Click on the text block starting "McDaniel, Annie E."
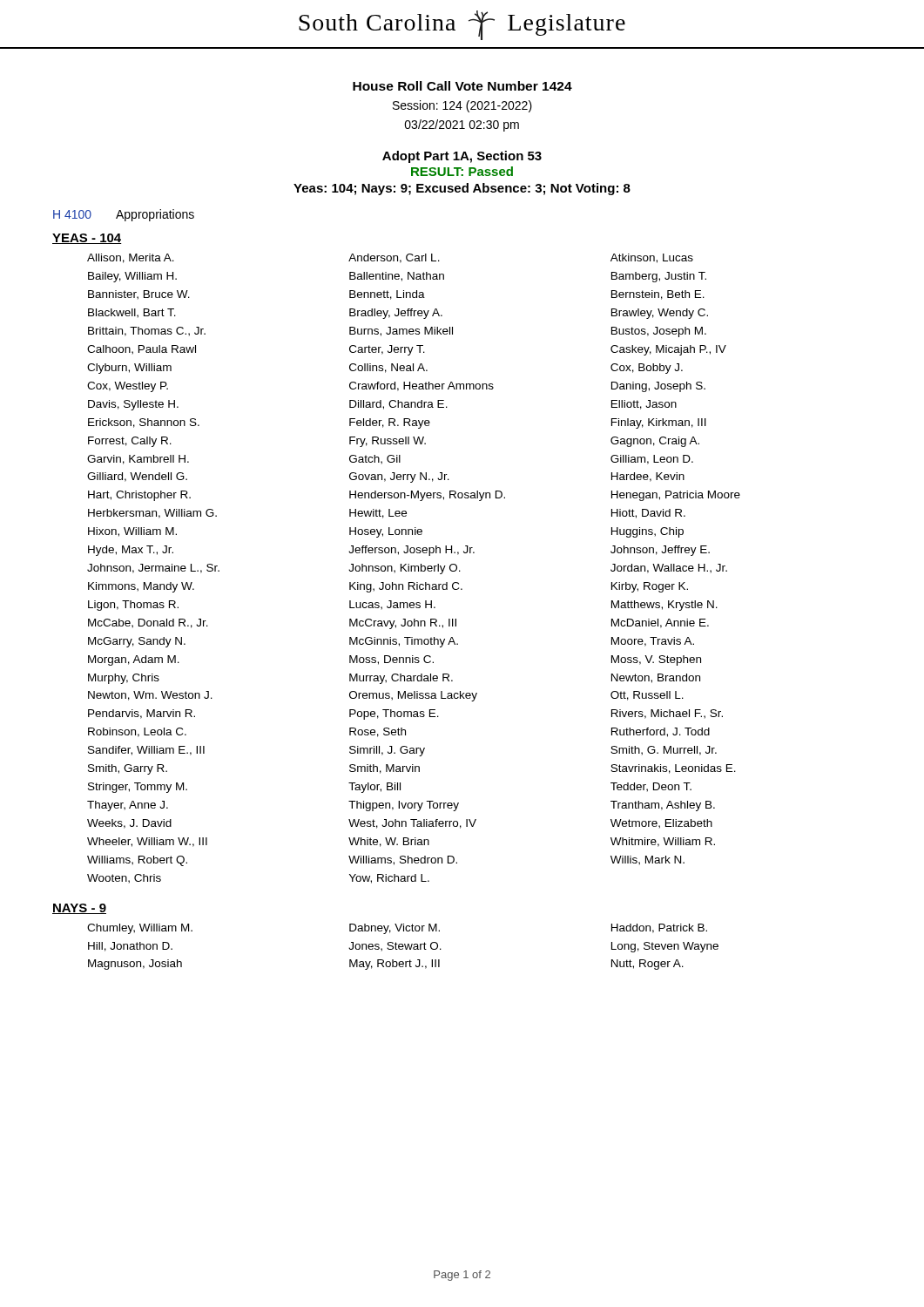Viewport: 924px width, 1307px height. [660, 622]
